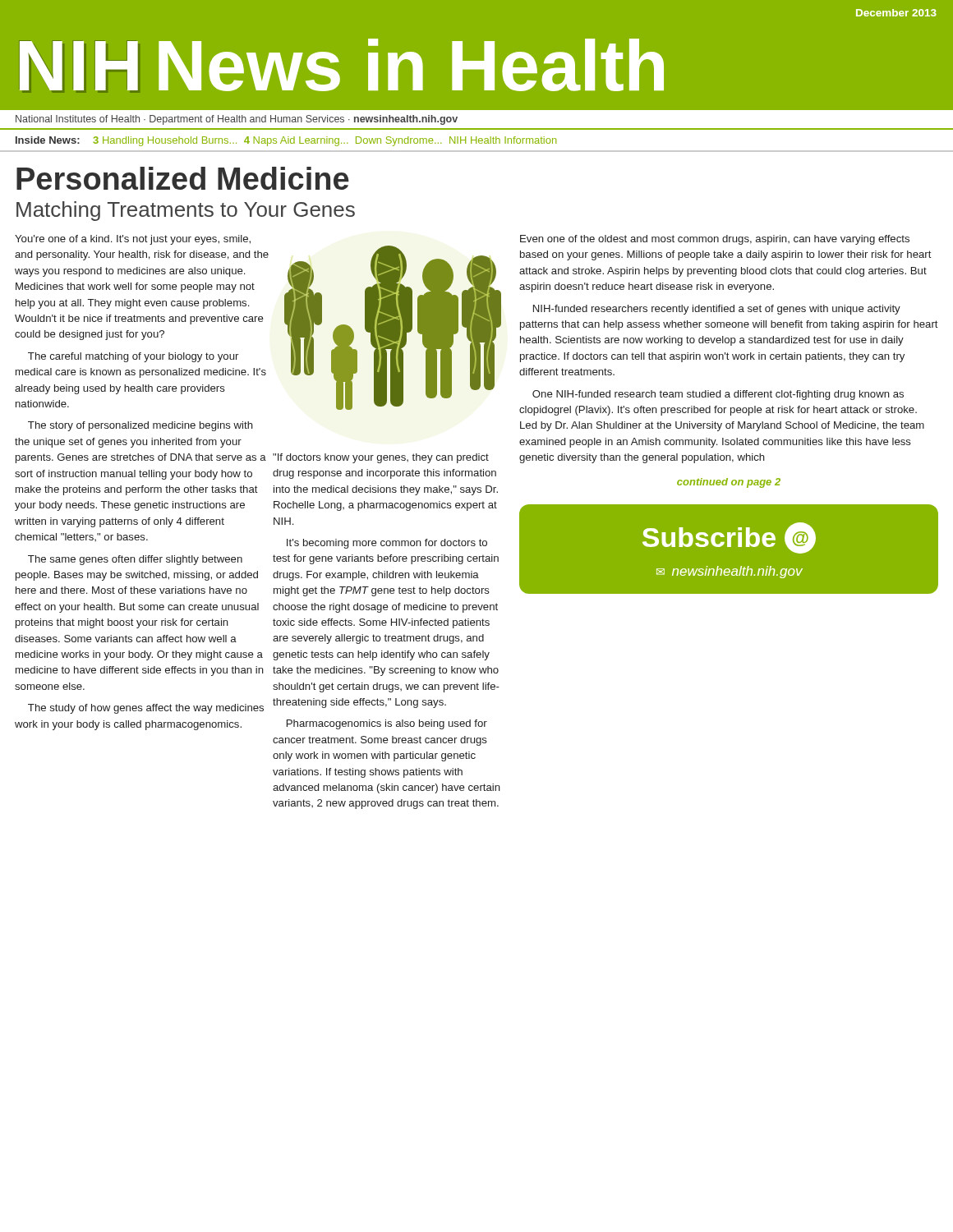Find the text block with the text "Inside News: 3 Handling Household Burns..."
This screenshot has height=1232, width=953.
(286, 140)
